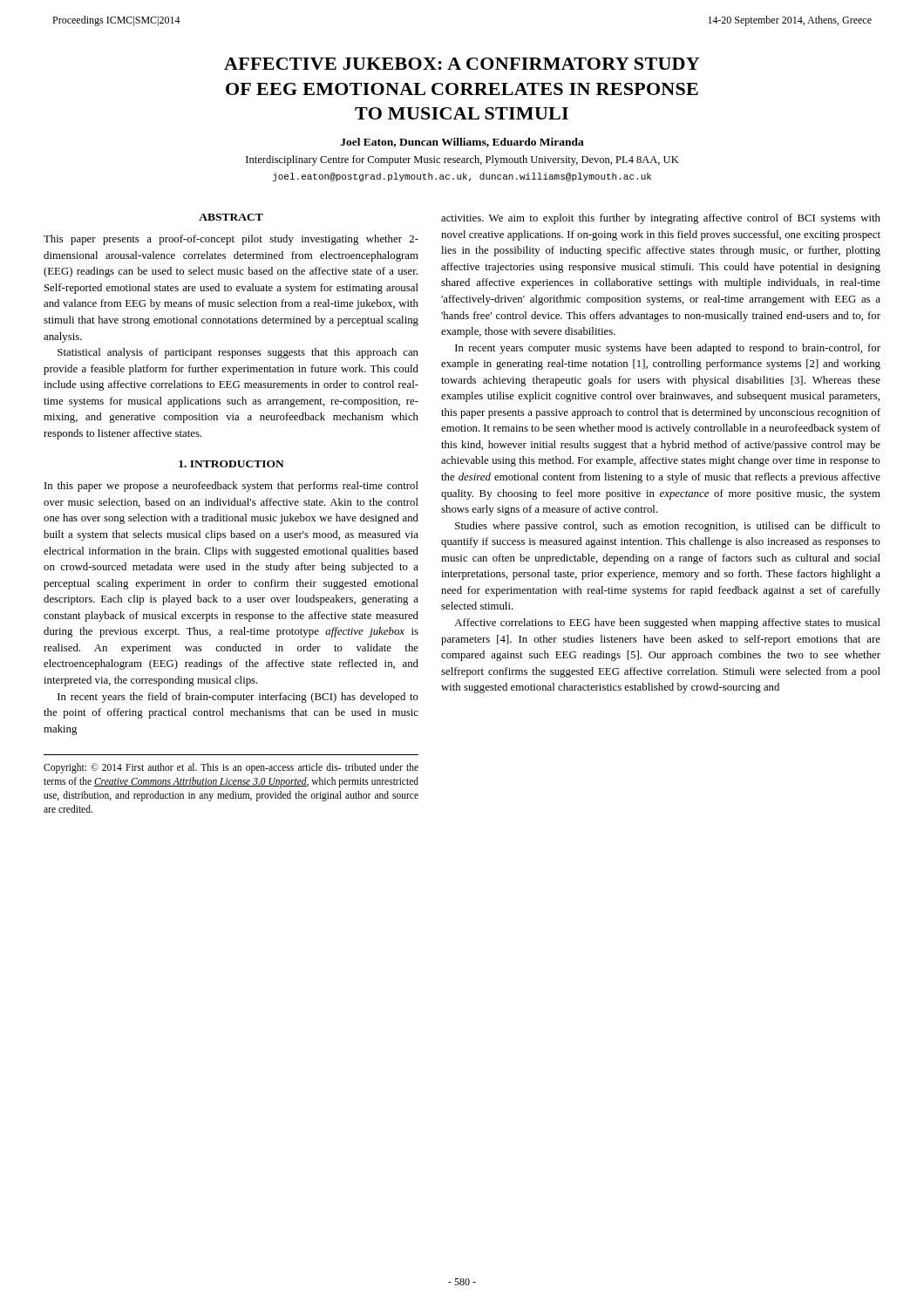Point to "1. INTRODUCTION"
This screenshot has height=1308, width=924.
tap(231, 464)
